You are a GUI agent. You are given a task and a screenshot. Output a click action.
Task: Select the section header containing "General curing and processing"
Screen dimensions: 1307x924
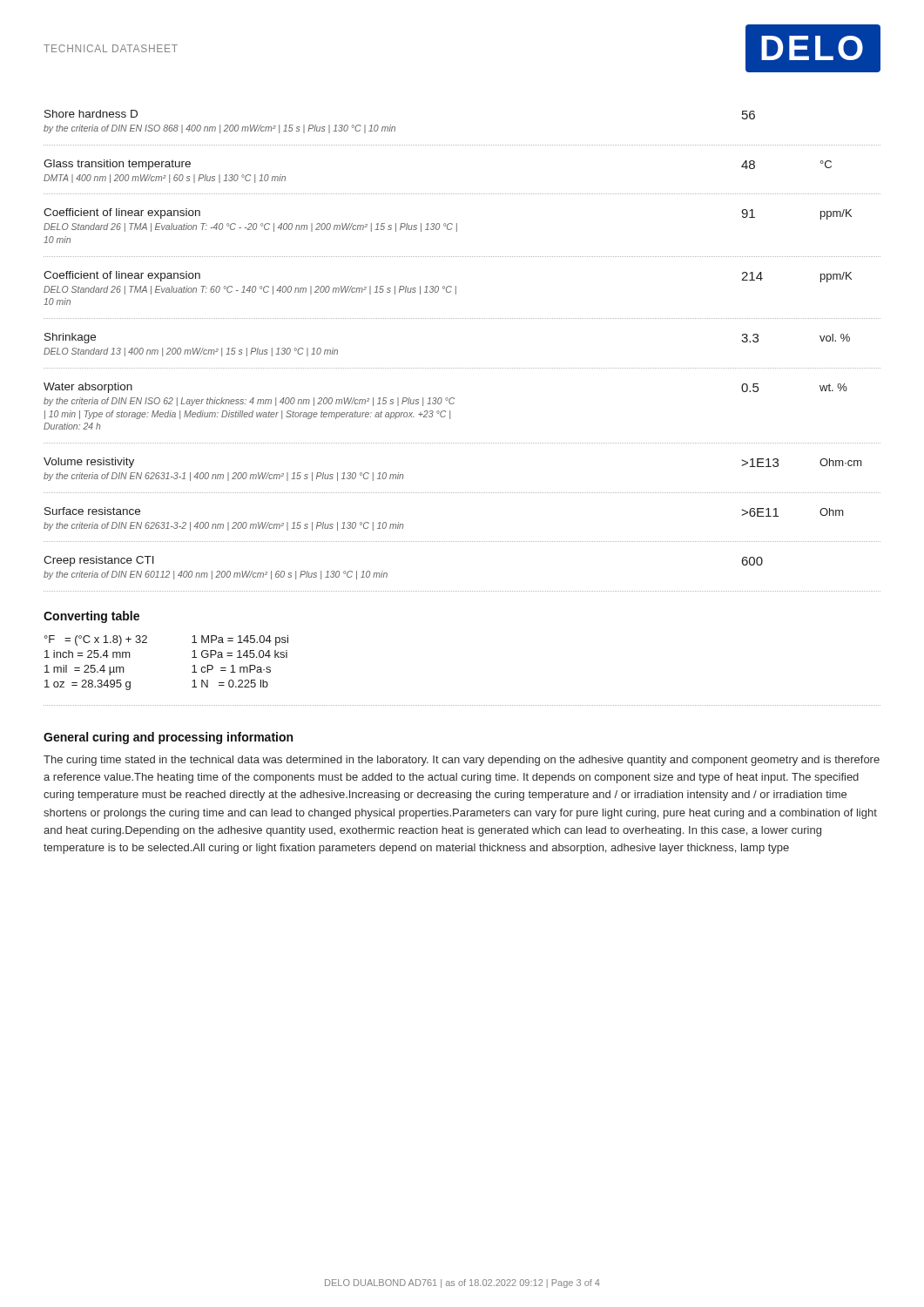pos(169,737)
